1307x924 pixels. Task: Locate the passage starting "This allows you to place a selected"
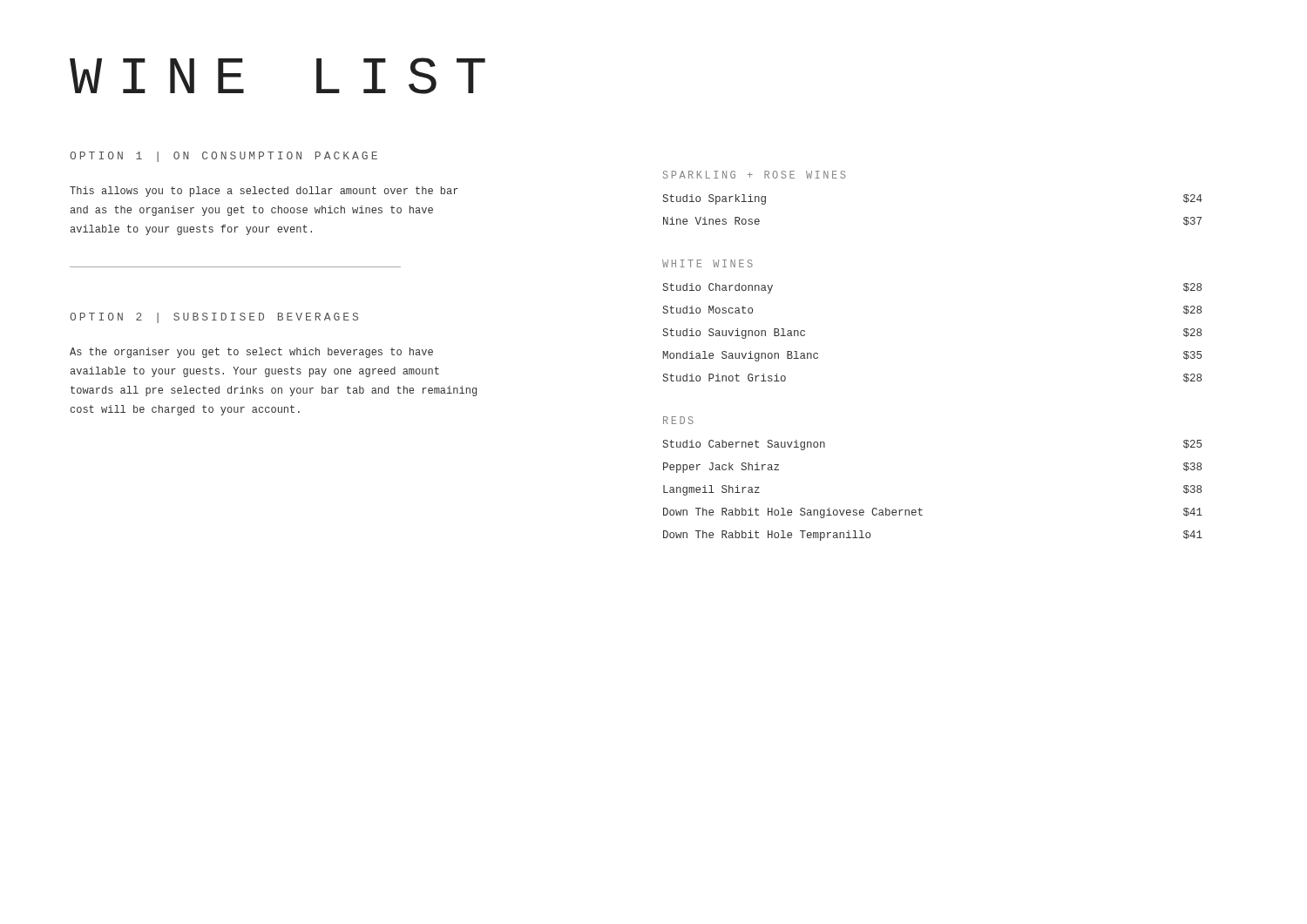314,211
